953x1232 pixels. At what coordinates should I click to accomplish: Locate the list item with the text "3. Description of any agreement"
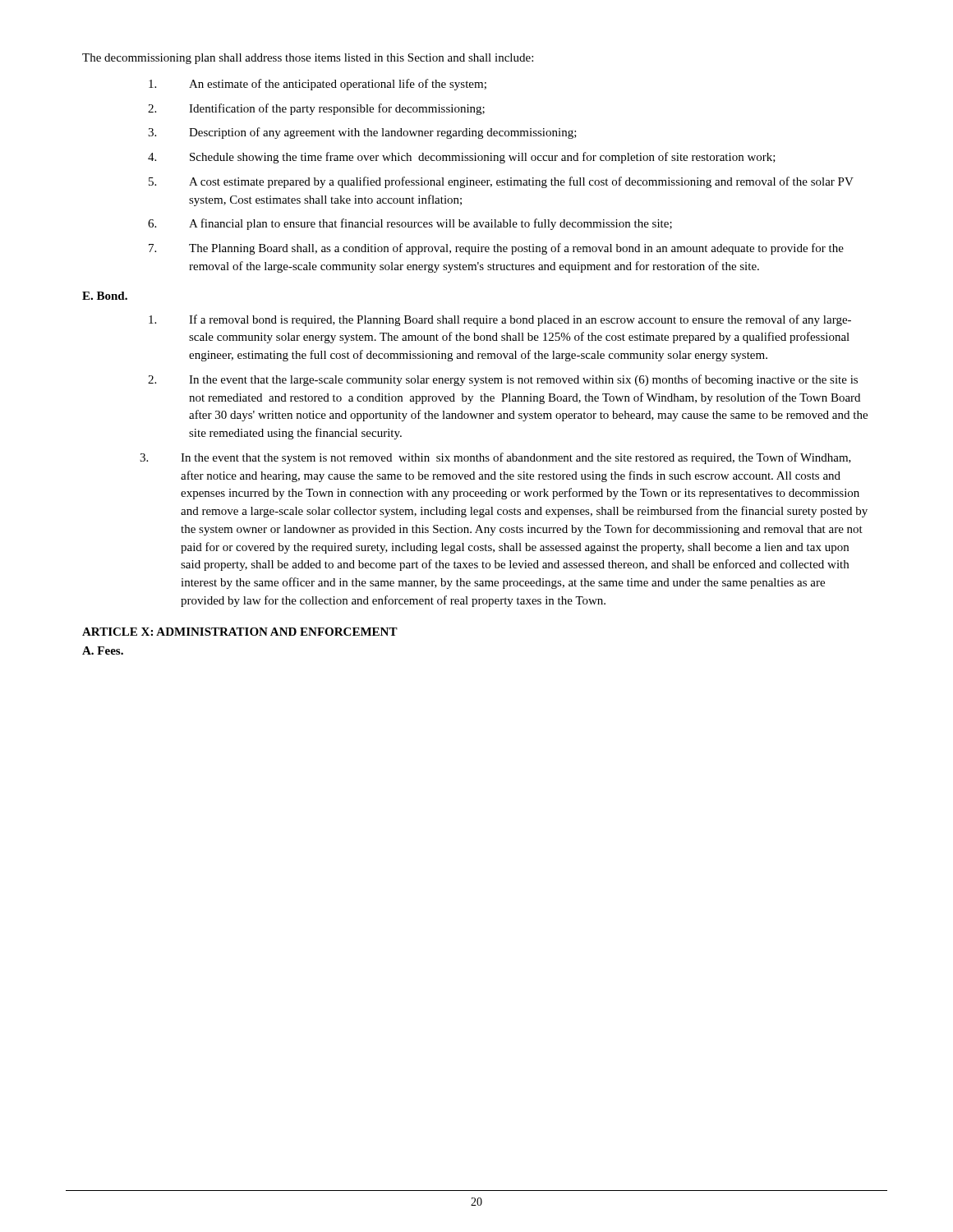coord(509,133)
